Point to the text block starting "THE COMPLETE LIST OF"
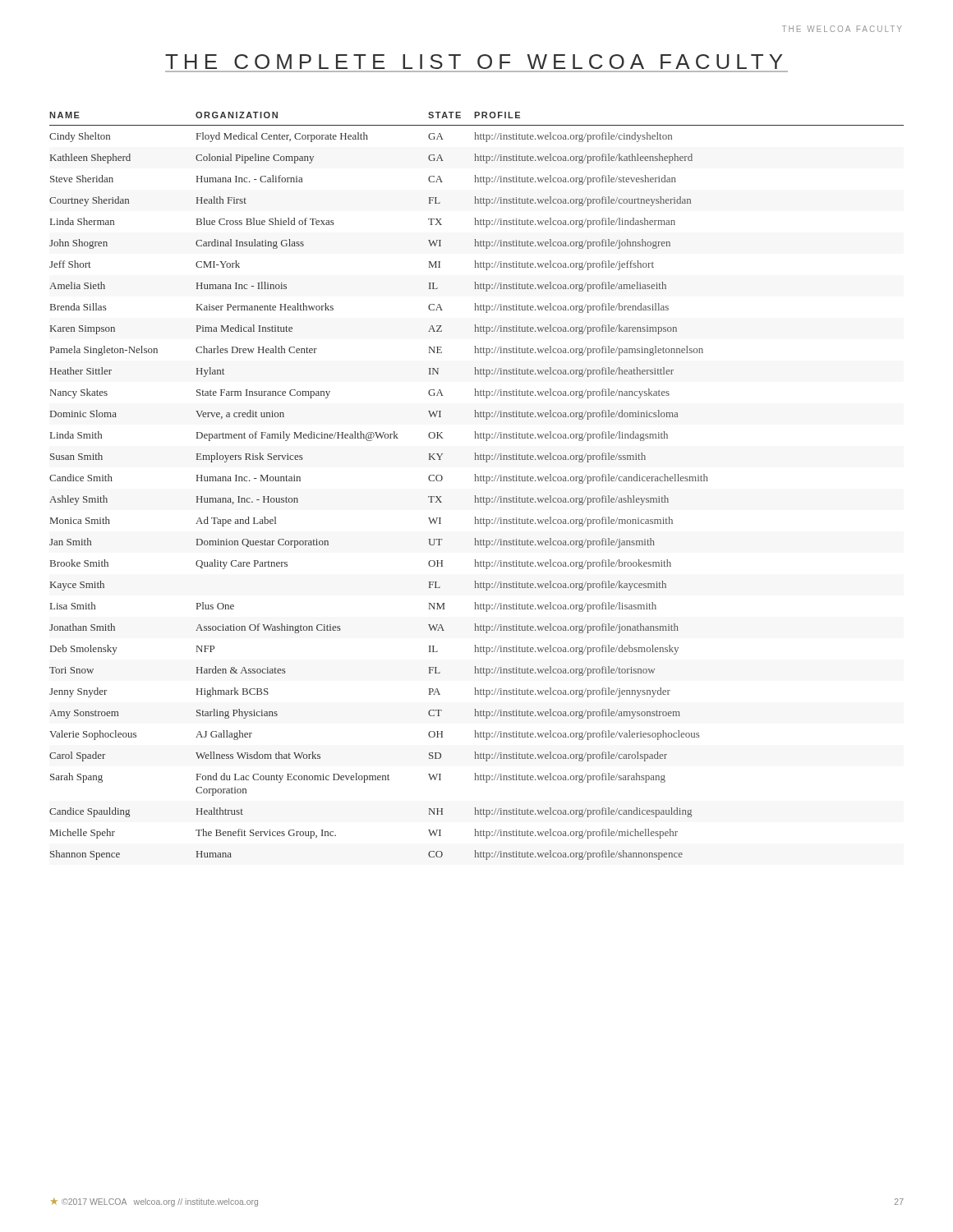The height and width of the screenshot is (1232, 953). (x=476, y=62)
